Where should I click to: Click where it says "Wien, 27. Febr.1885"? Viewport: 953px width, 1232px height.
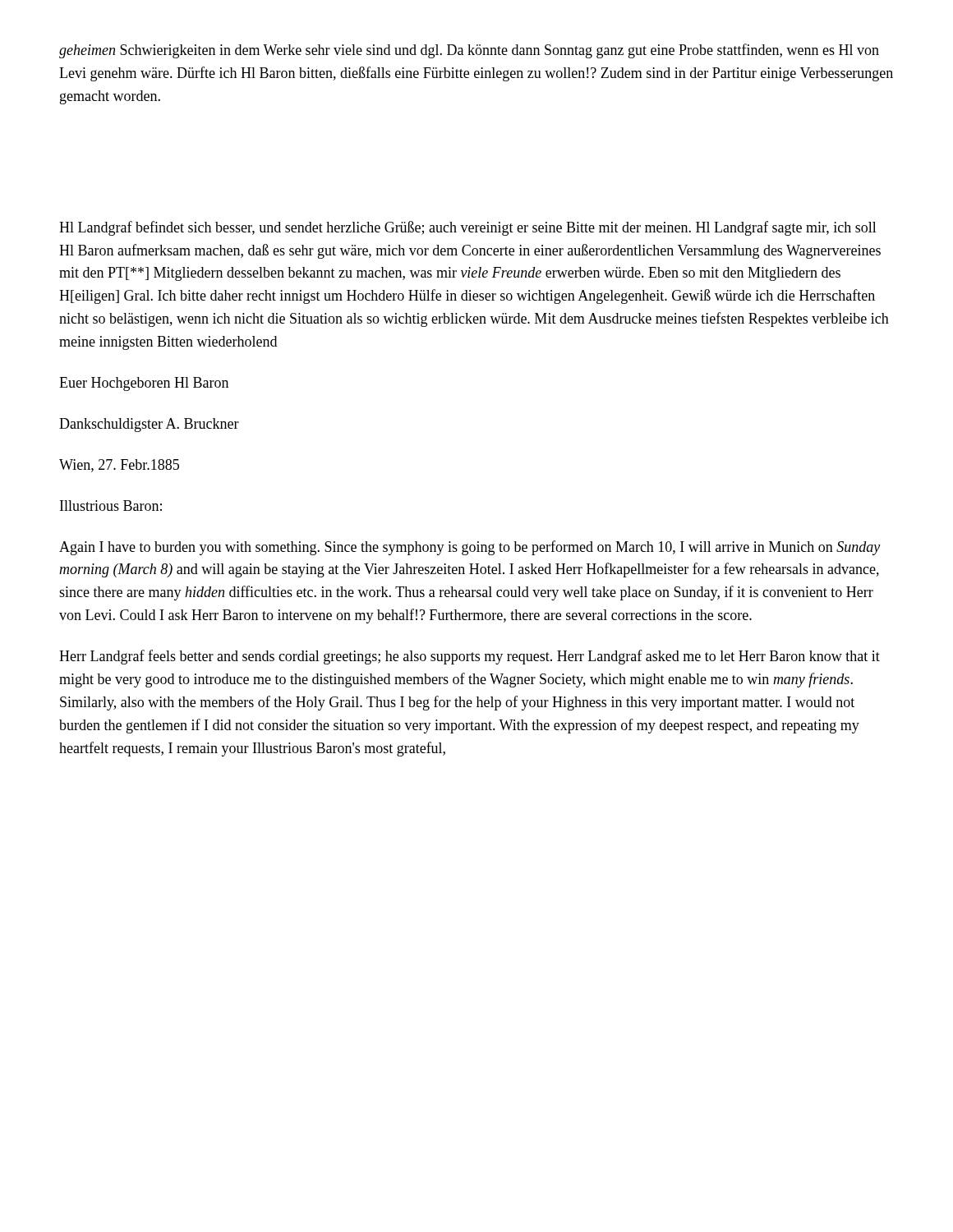(x=119, y=466)
